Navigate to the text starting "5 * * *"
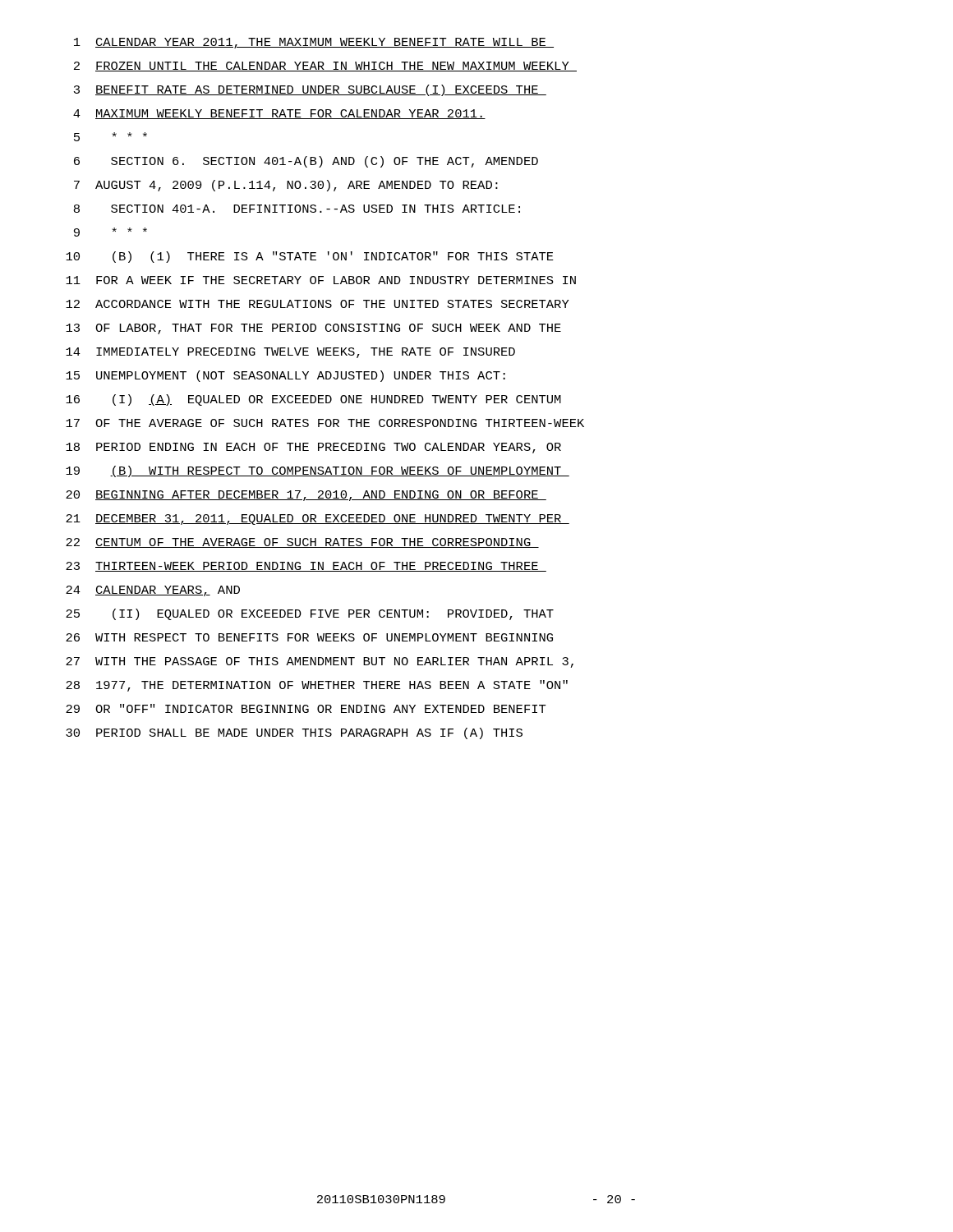 click(x=110, y=137)
